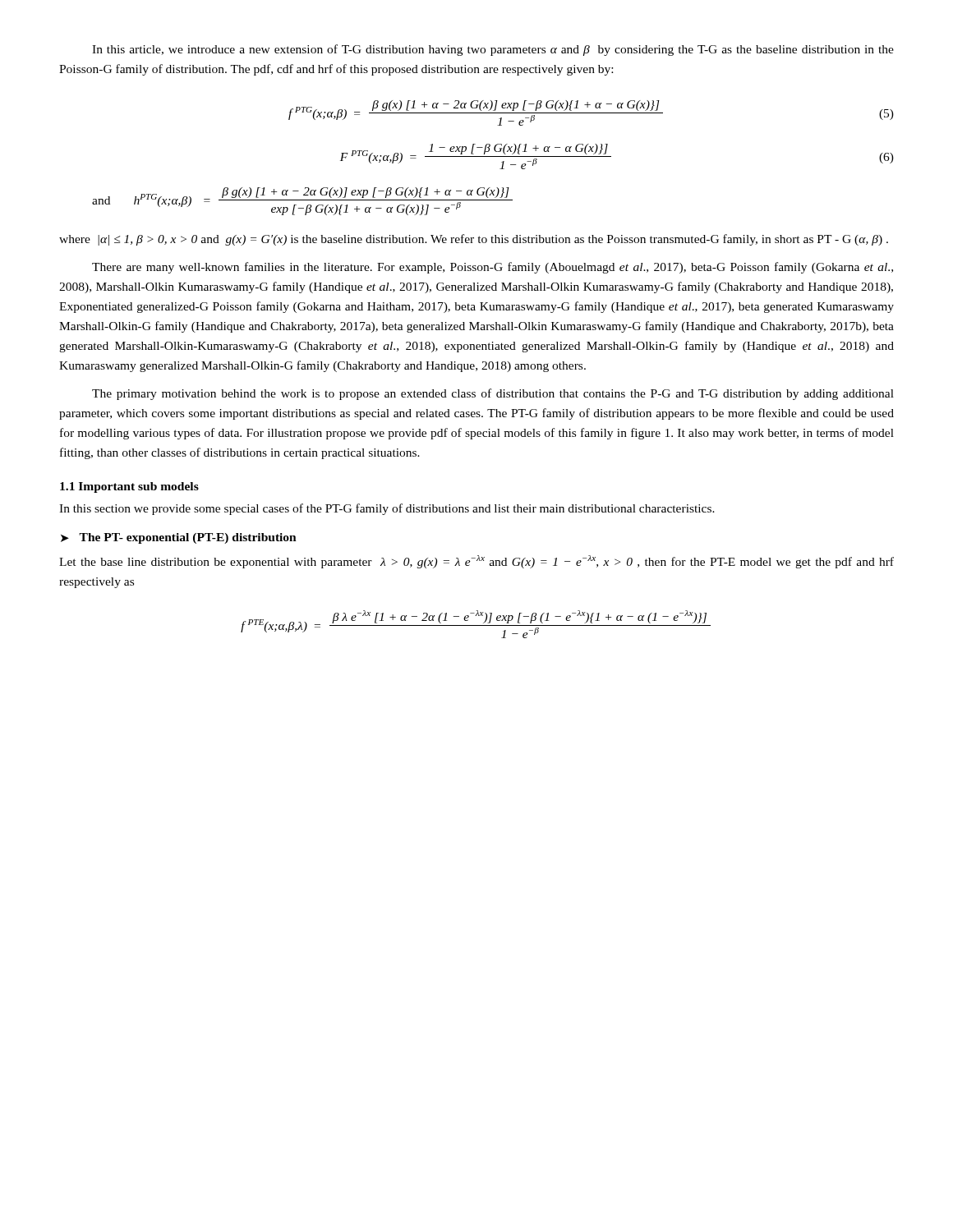Locate the formula that opens with "F PTG(x;α,β) = 1 −"
Viewport: 953px width, 1232px height.
476,156
